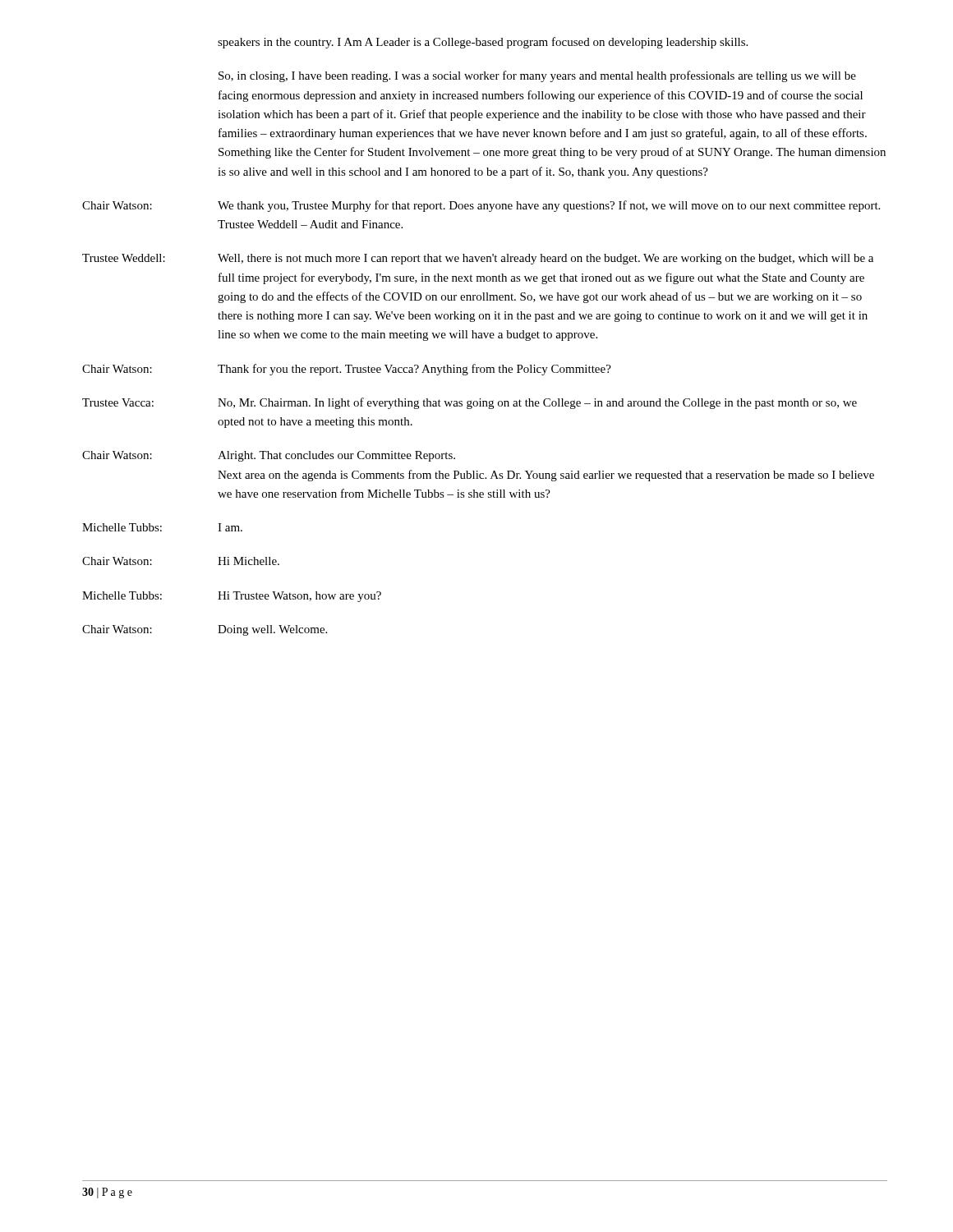This screenshot has width=953, height=1232.
Task: Locate the text block starting "Chair Watson: We"
Action: point(485,215)
